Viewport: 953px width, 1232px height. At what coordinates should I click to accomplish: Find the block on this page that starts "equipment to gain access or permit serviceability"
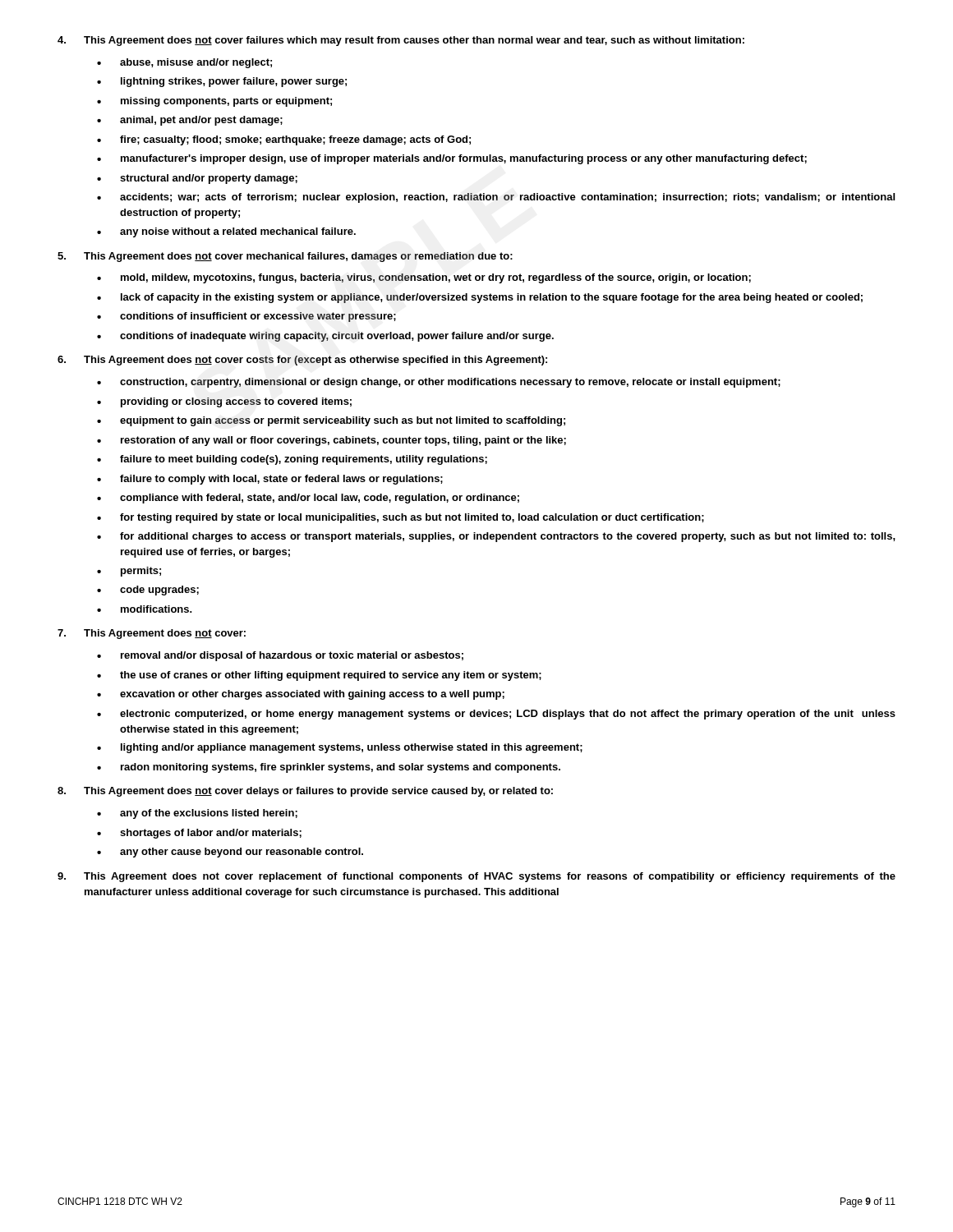click(x=343, y=421)
